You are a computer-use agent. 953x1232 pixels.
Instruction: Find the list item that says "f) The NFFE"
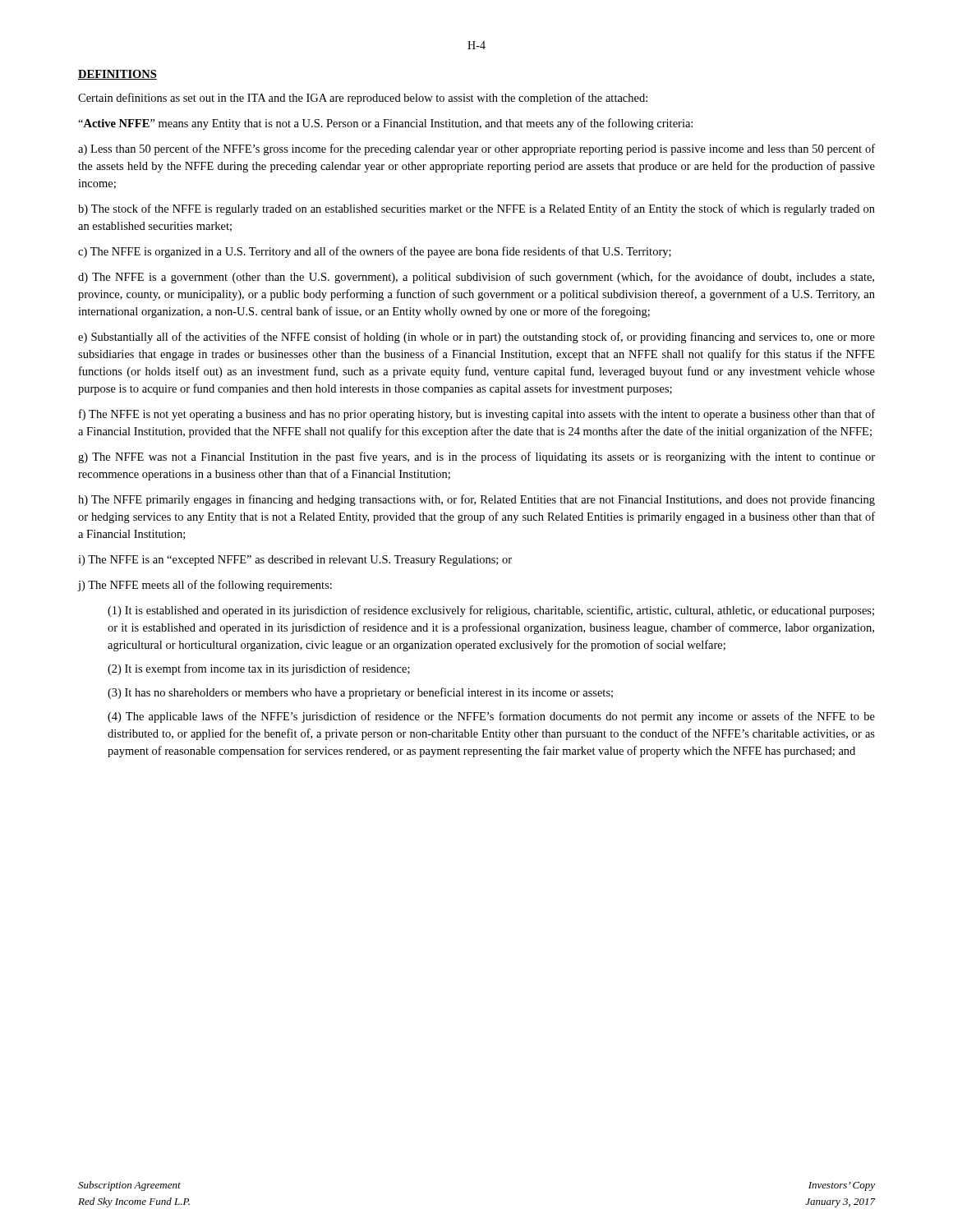476,423
